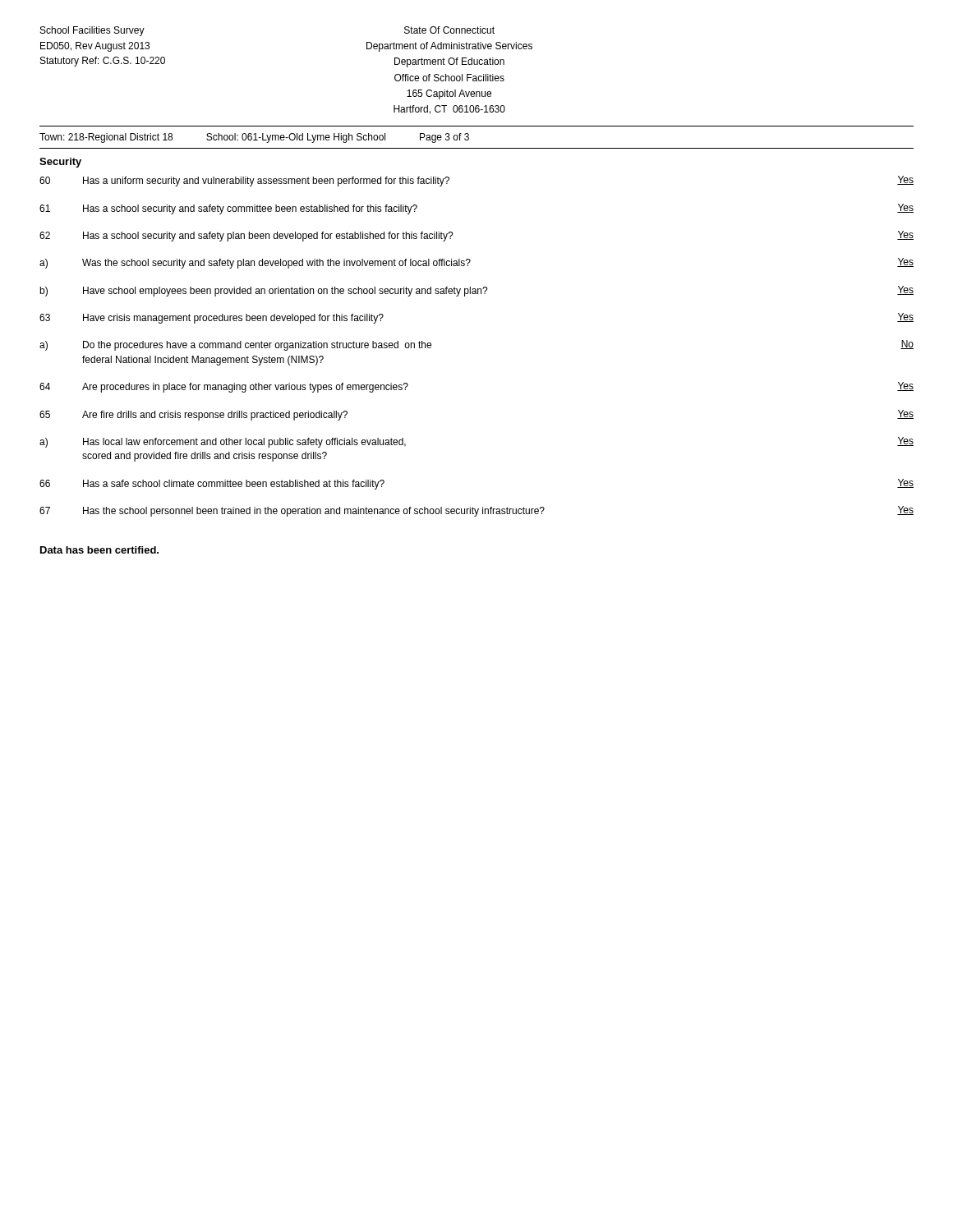The image size is (953, 1232).
Task: Find the list item containing "64 Are procedures in place"
Action: tap(245, 387)
